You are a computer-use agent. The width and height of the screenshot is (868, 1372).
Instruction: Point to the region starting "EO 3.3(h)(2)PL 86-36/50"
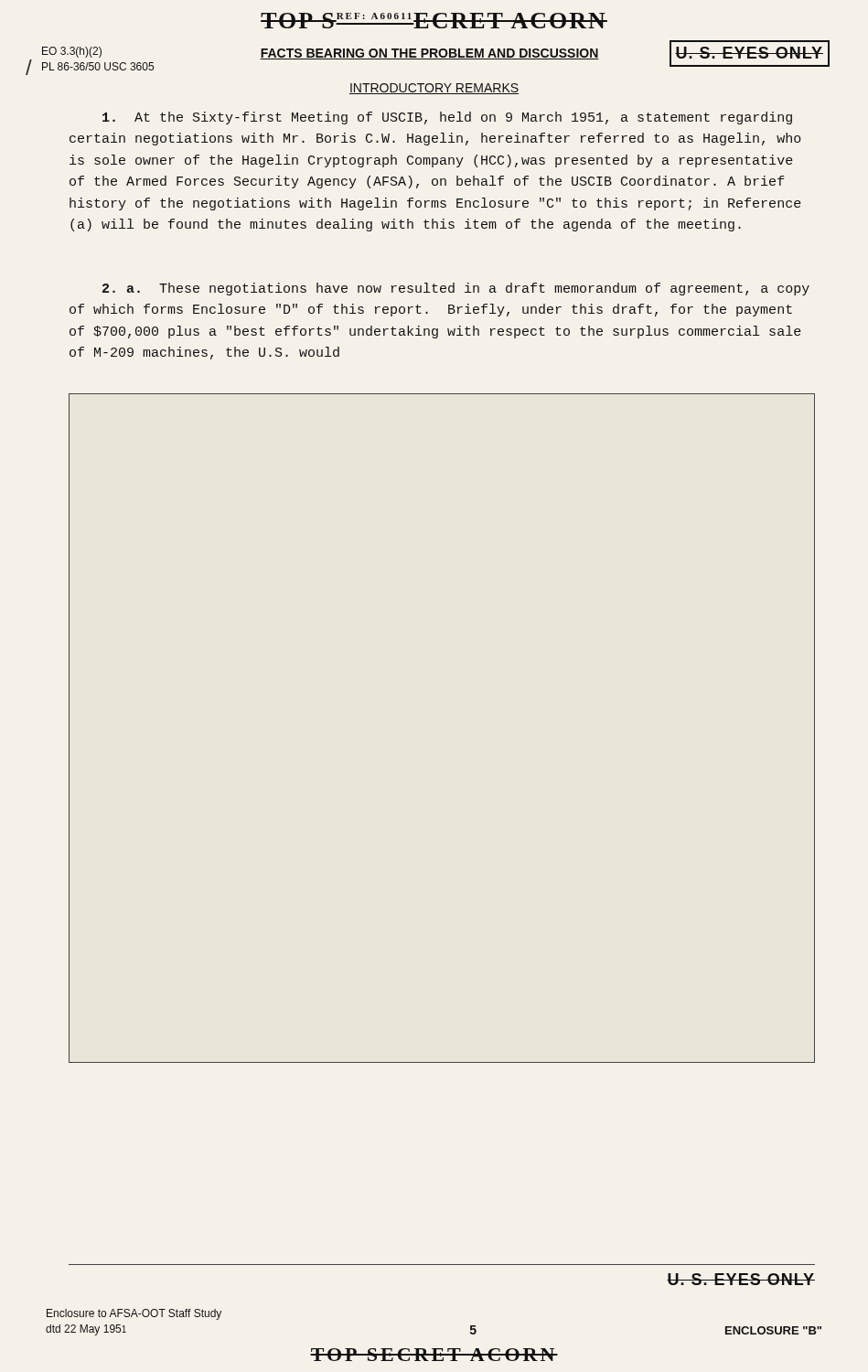click(98, 59)
